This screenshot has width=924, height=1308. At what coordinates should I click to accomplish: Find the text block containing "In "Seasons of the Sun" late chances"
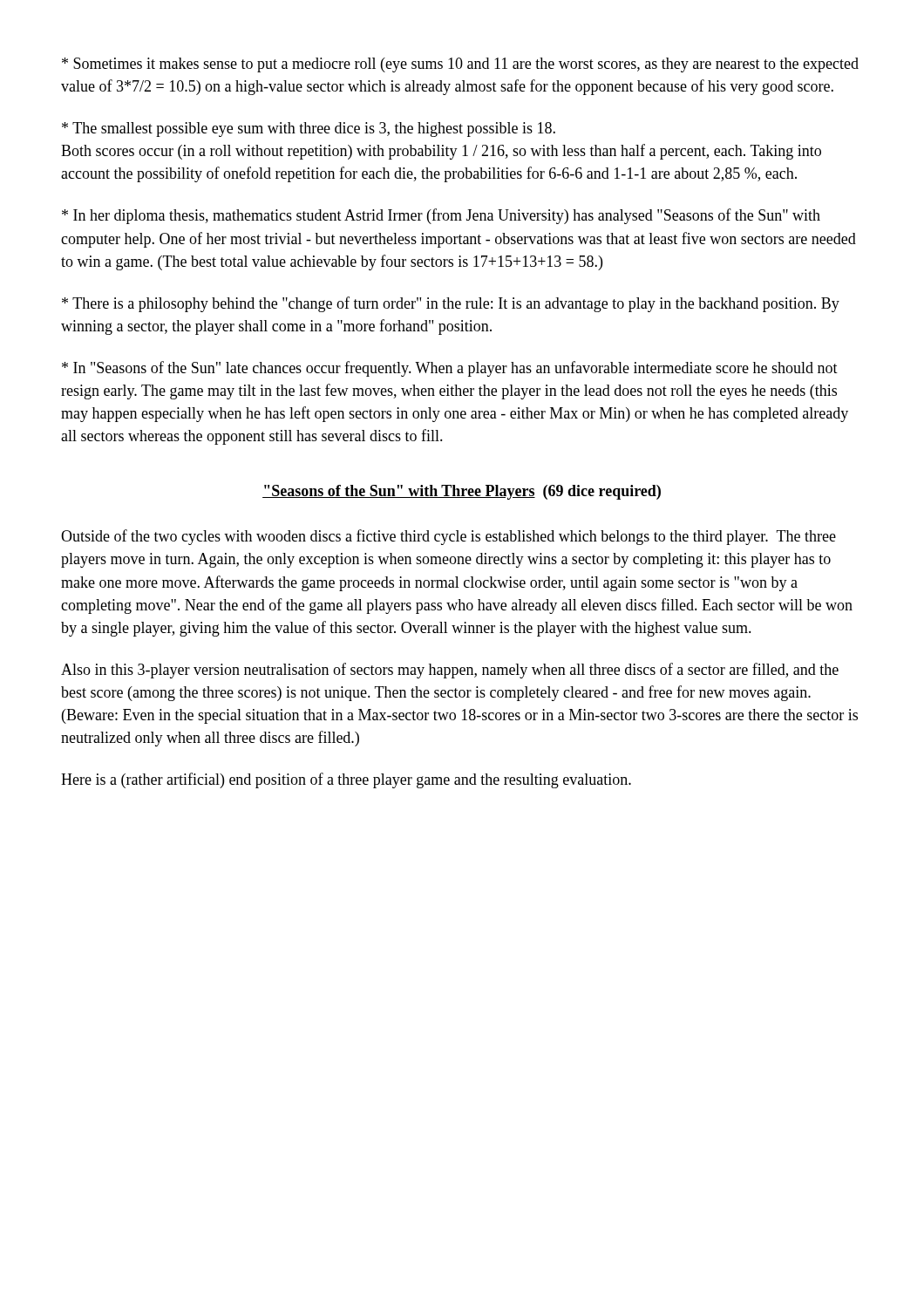tap(455, 402)
